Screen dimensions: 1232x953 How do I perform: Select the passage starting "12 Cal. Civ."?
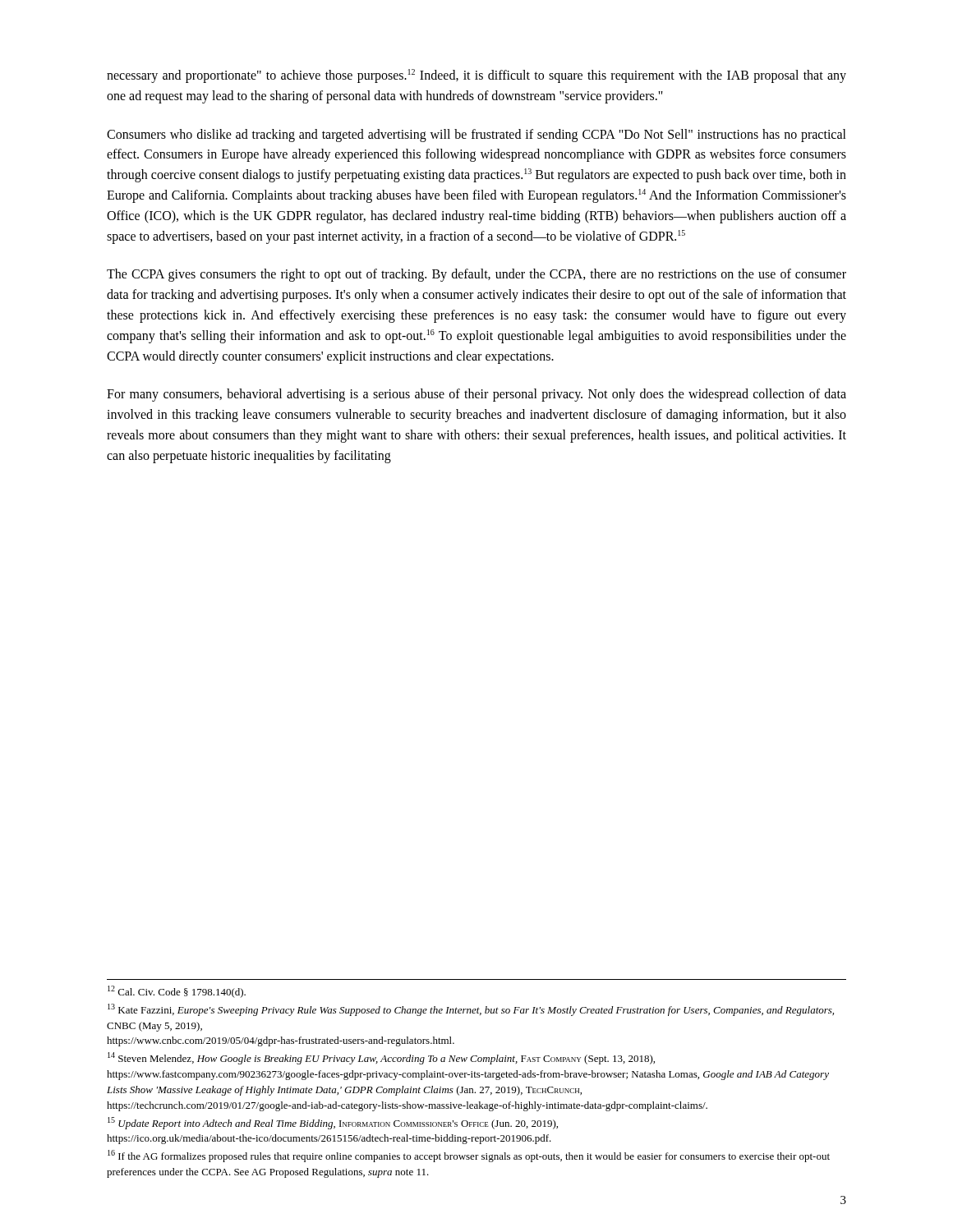pos(177,991)
